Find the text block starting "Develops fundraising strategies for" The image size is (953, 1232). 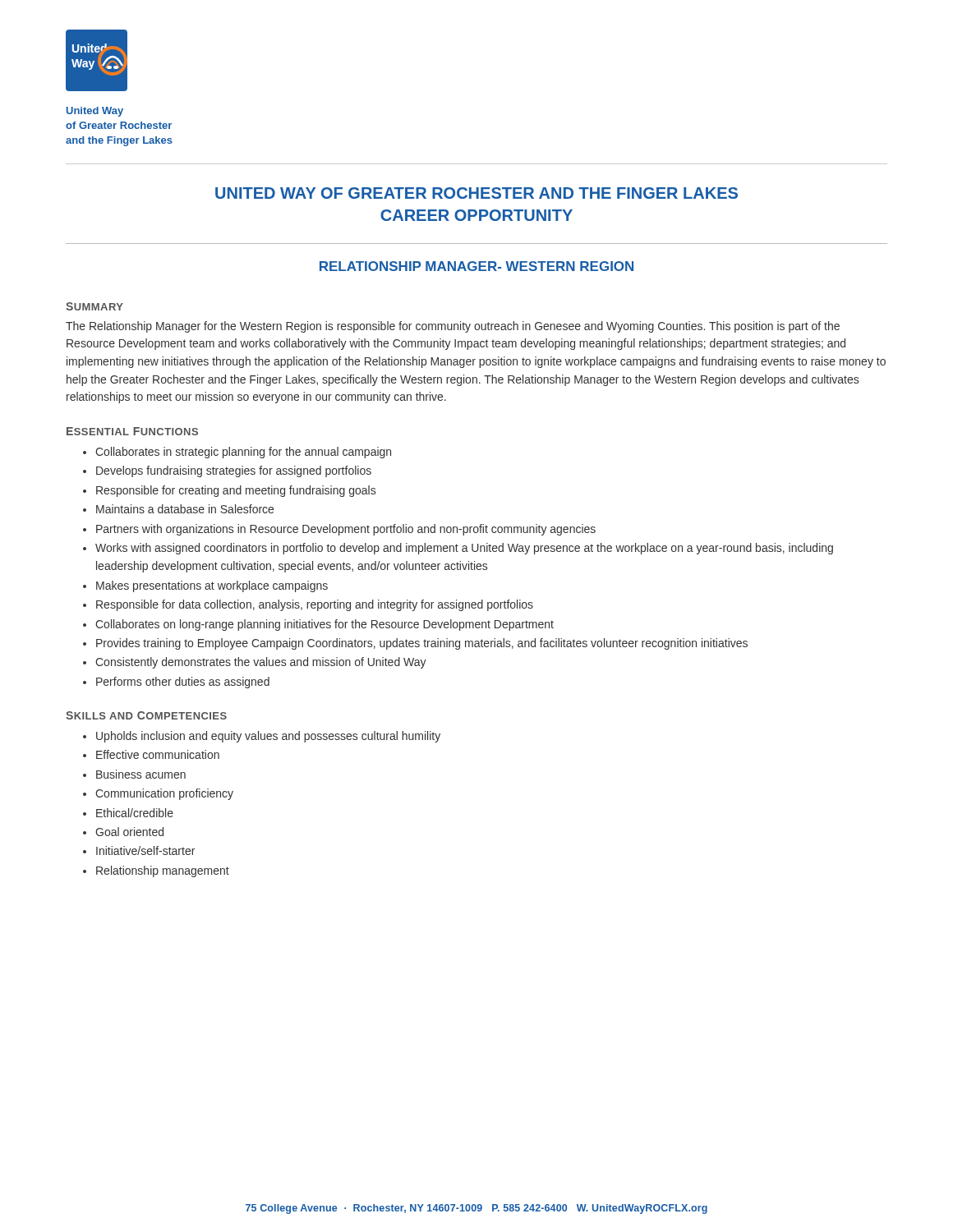point(233,471)
